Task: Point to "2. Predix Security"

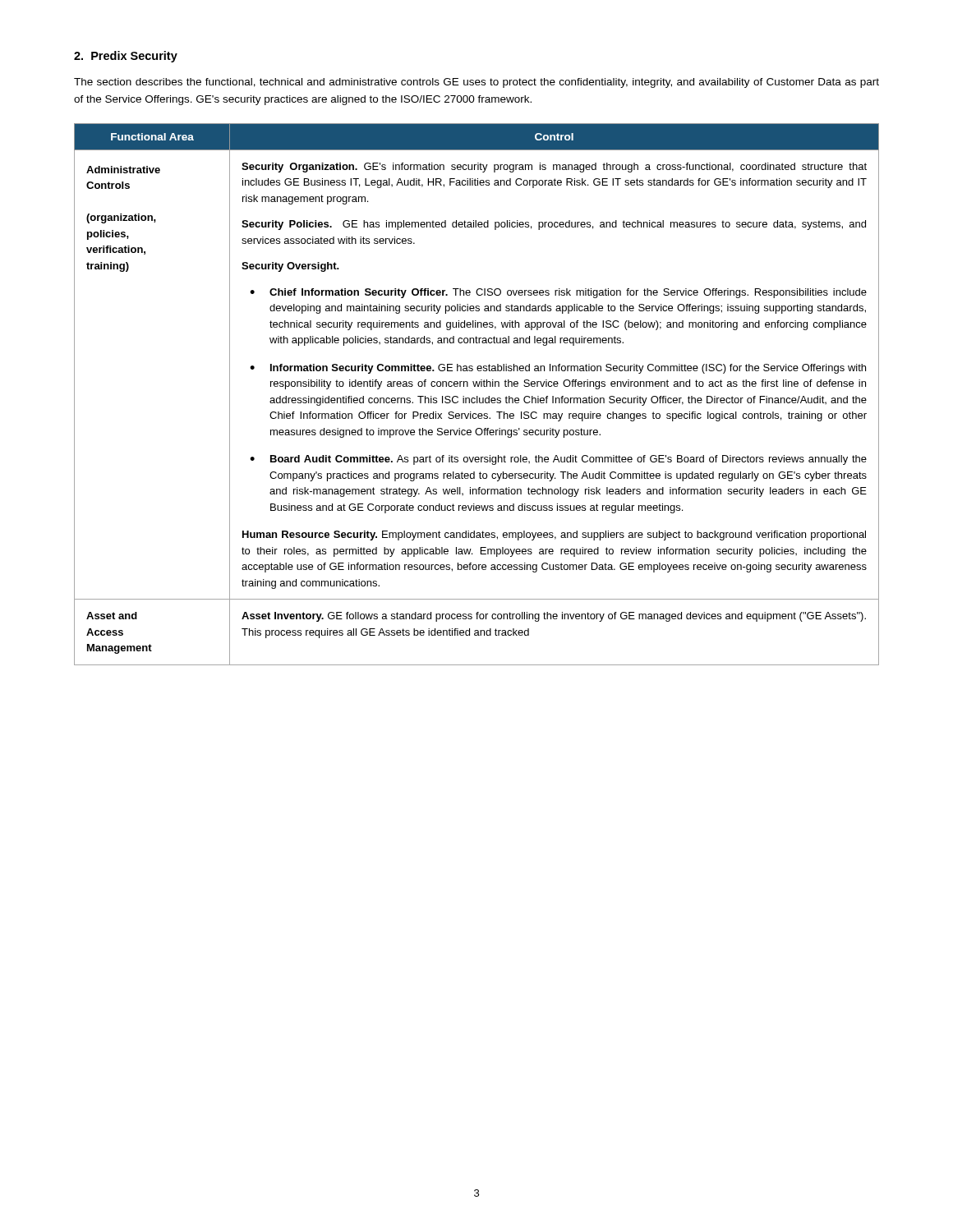Action: coord(126,56)
